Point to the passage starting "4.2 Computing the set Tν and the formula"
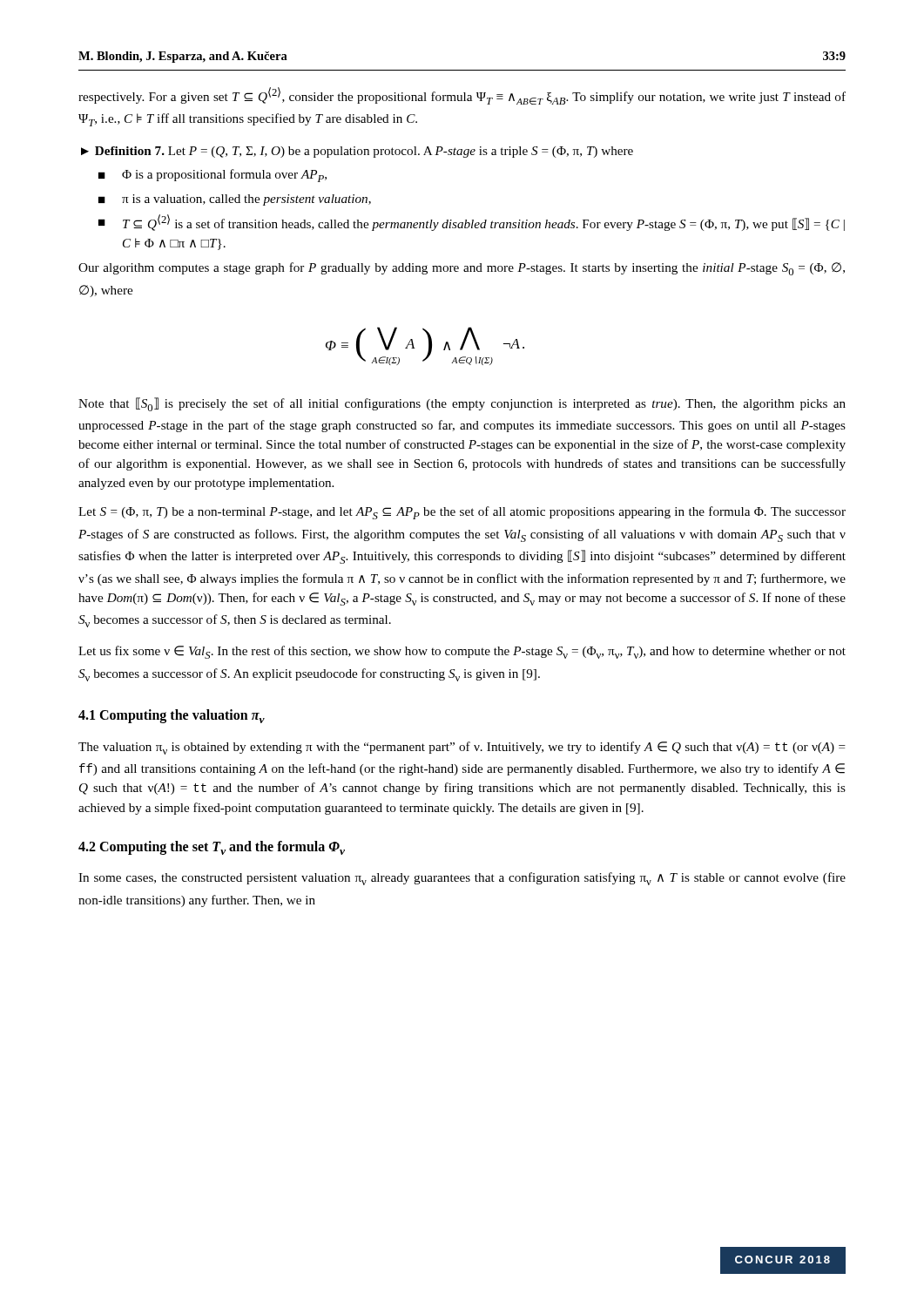924x1307 pixels. (212, 848)
